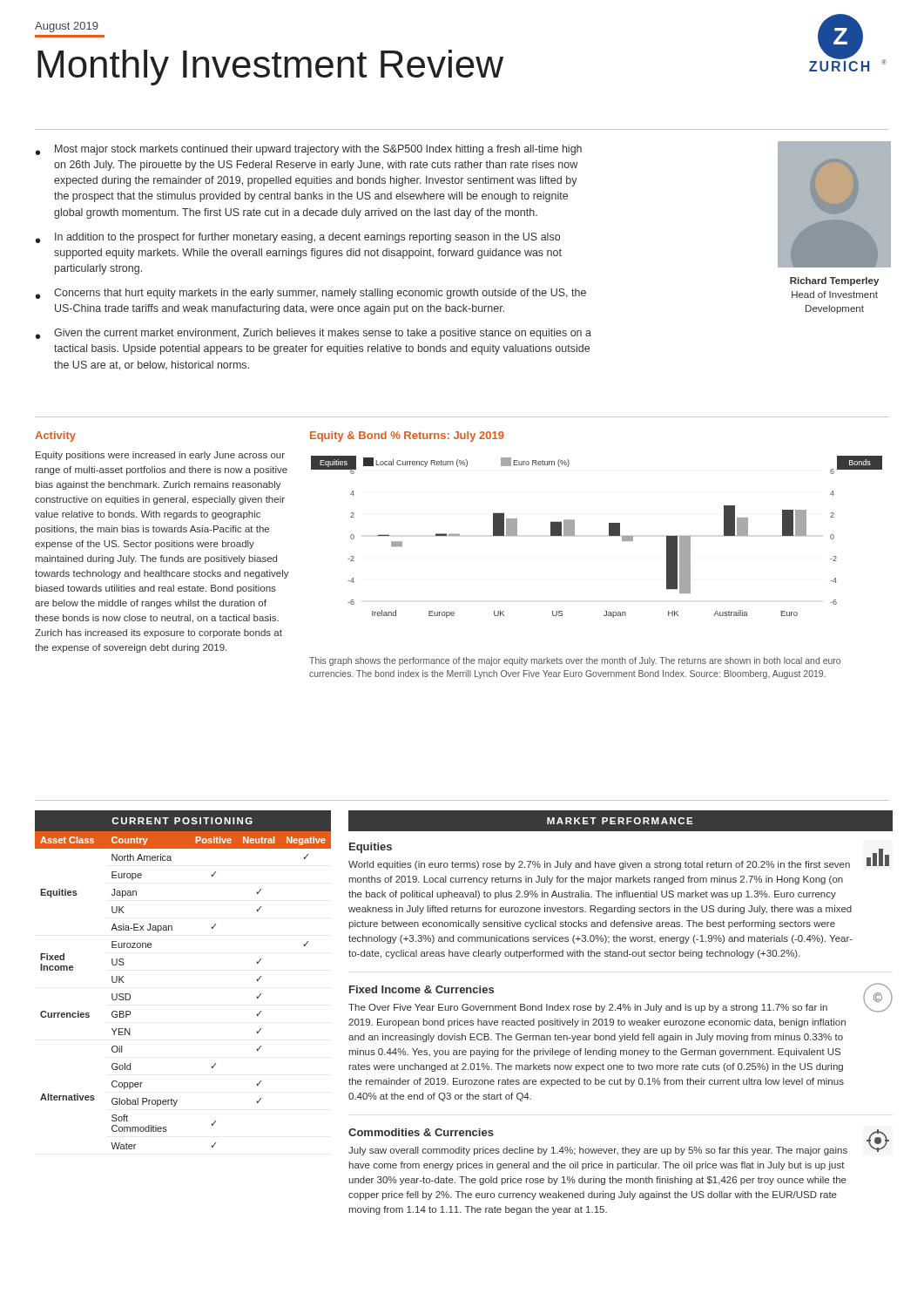
Task: Click the passage that begins "July saw overall commodity prices decline by 1.4%;"
Action: pos(598,1180)
